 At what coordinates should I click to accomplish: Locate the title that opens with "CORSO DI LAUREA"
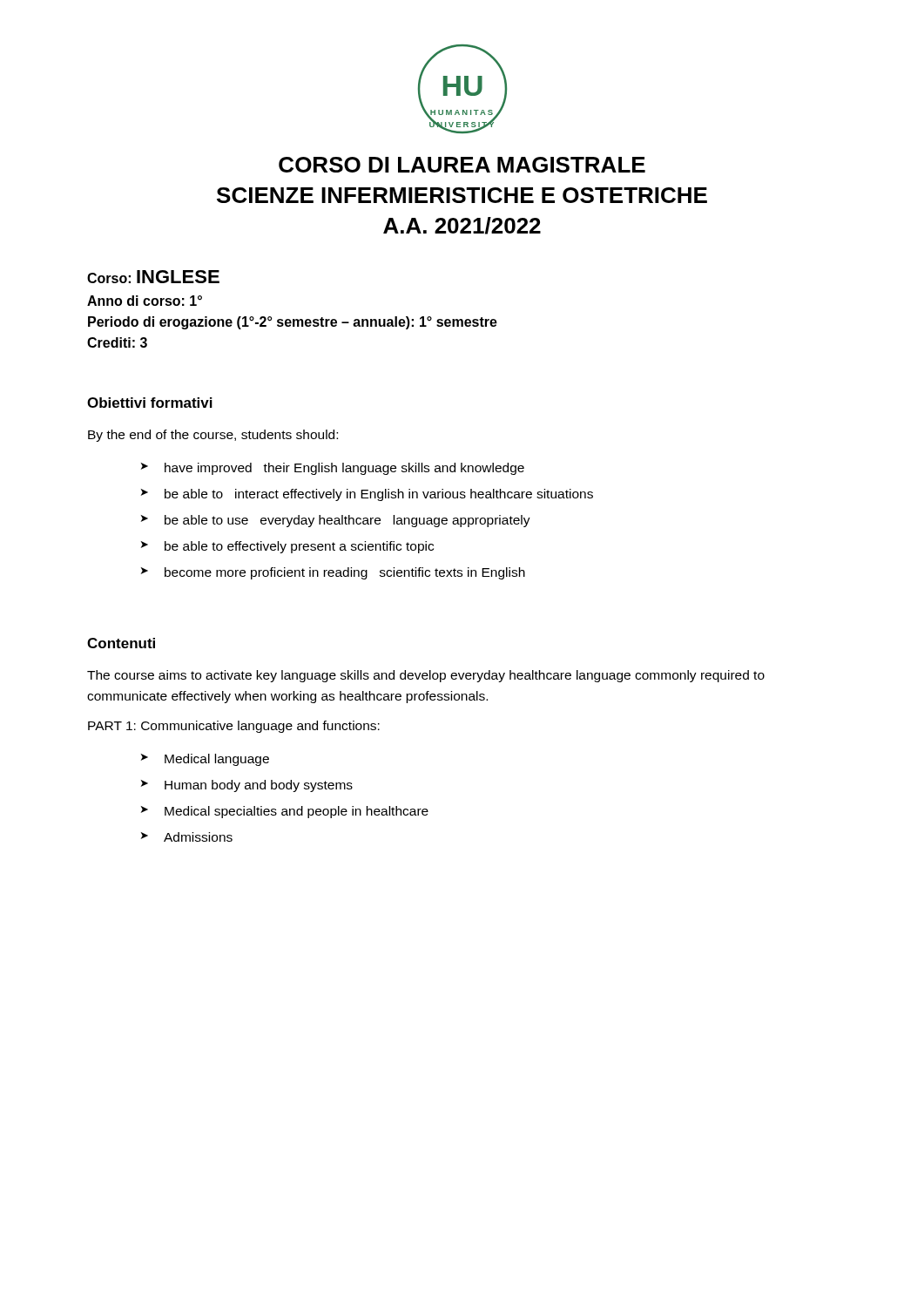tap(462, 196)
